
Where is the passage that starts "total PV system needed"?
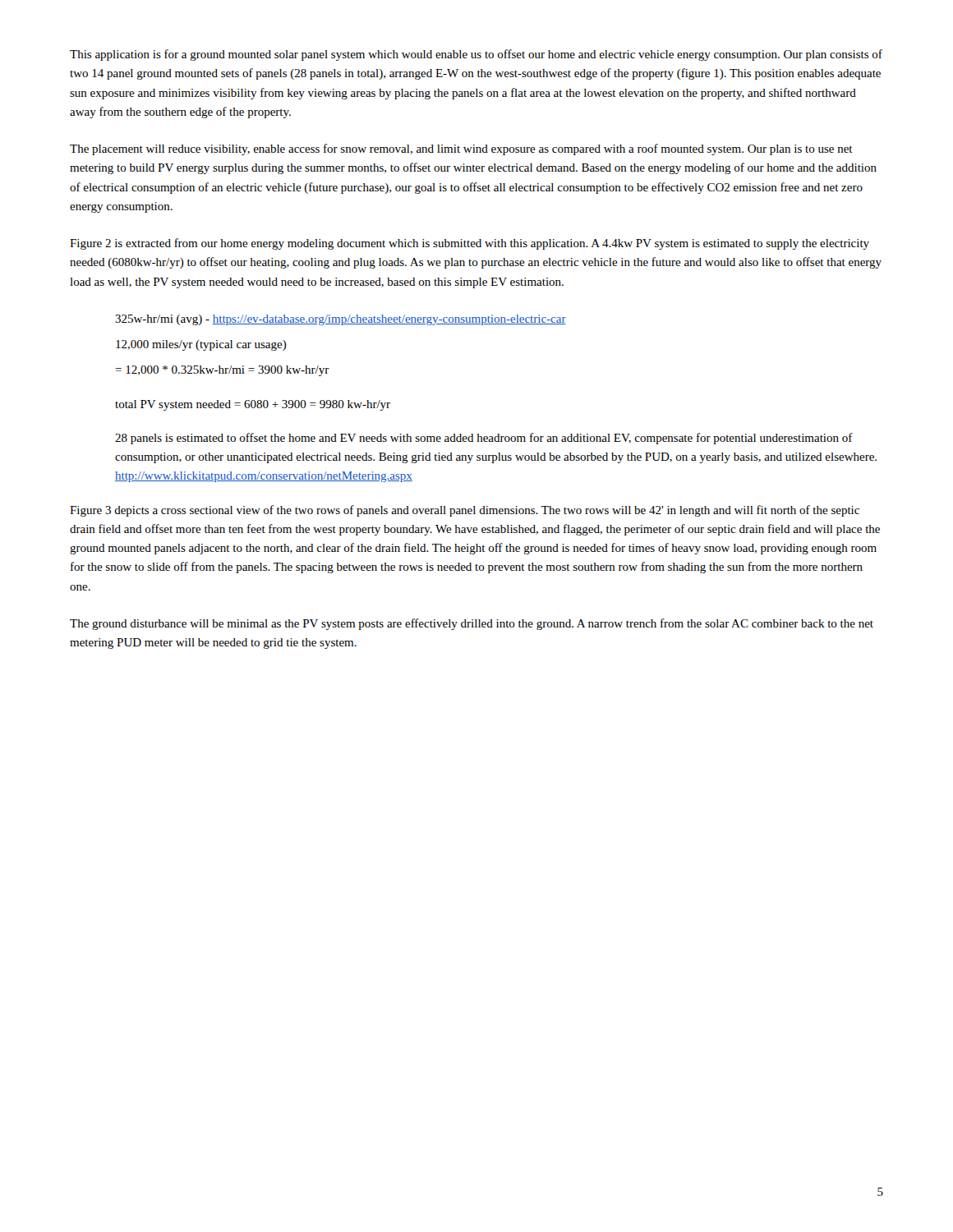[x=253, y=404]
